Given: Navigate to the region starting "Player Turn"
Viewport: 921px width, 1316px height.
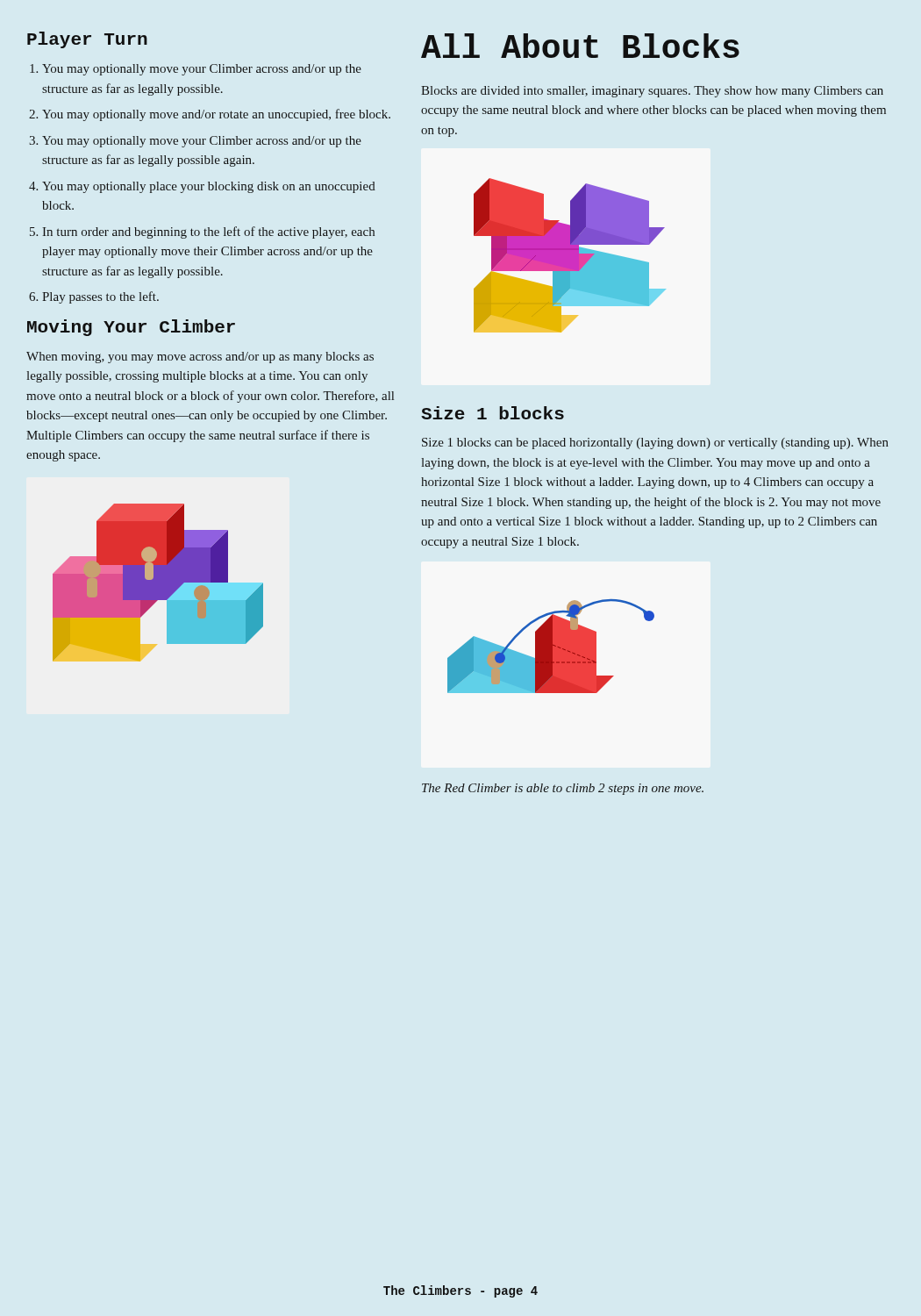Looking at the screenshot, I should (87, 40).
